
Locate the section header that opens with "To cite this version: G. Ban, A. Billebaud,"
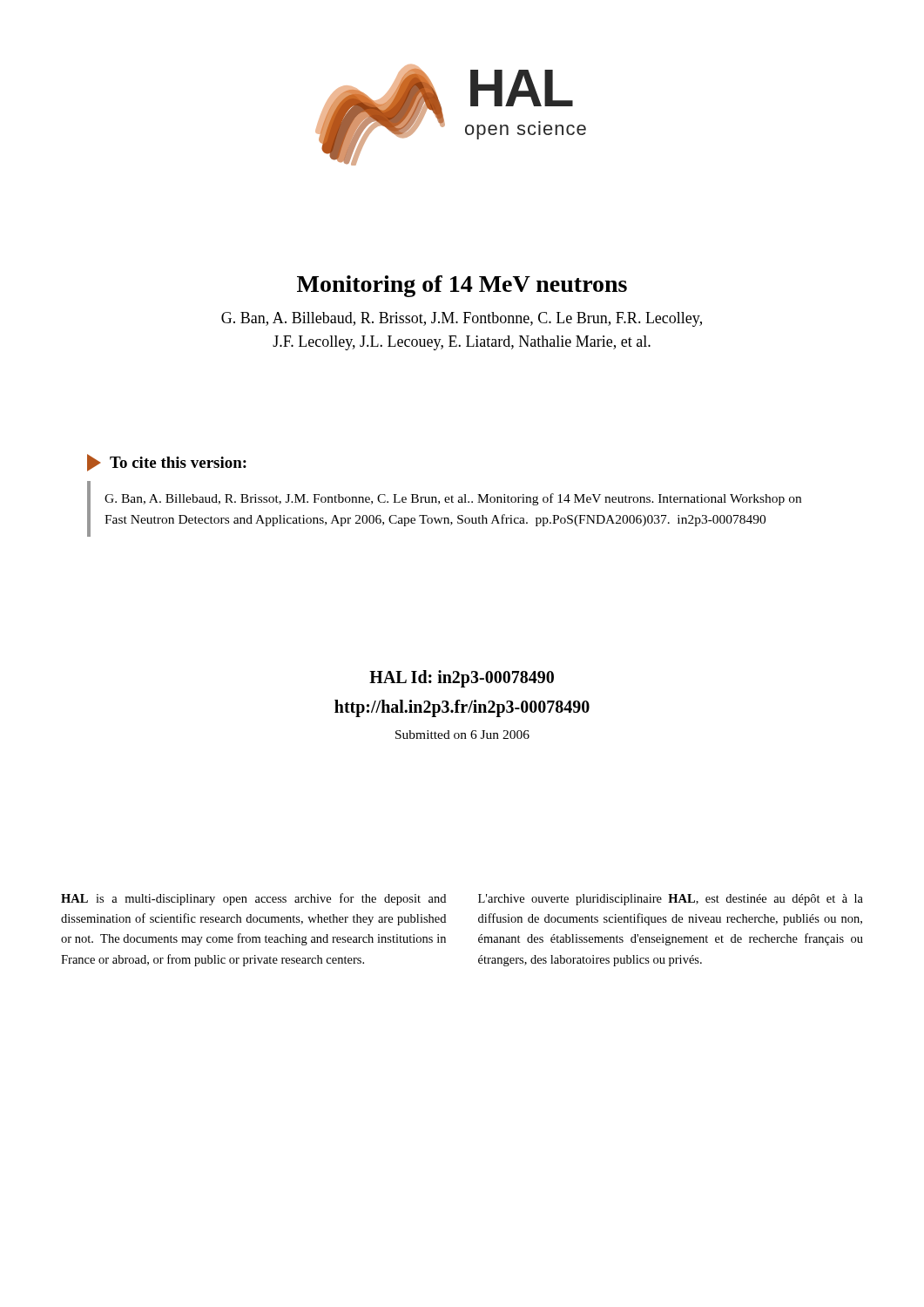tap(462, 495)
